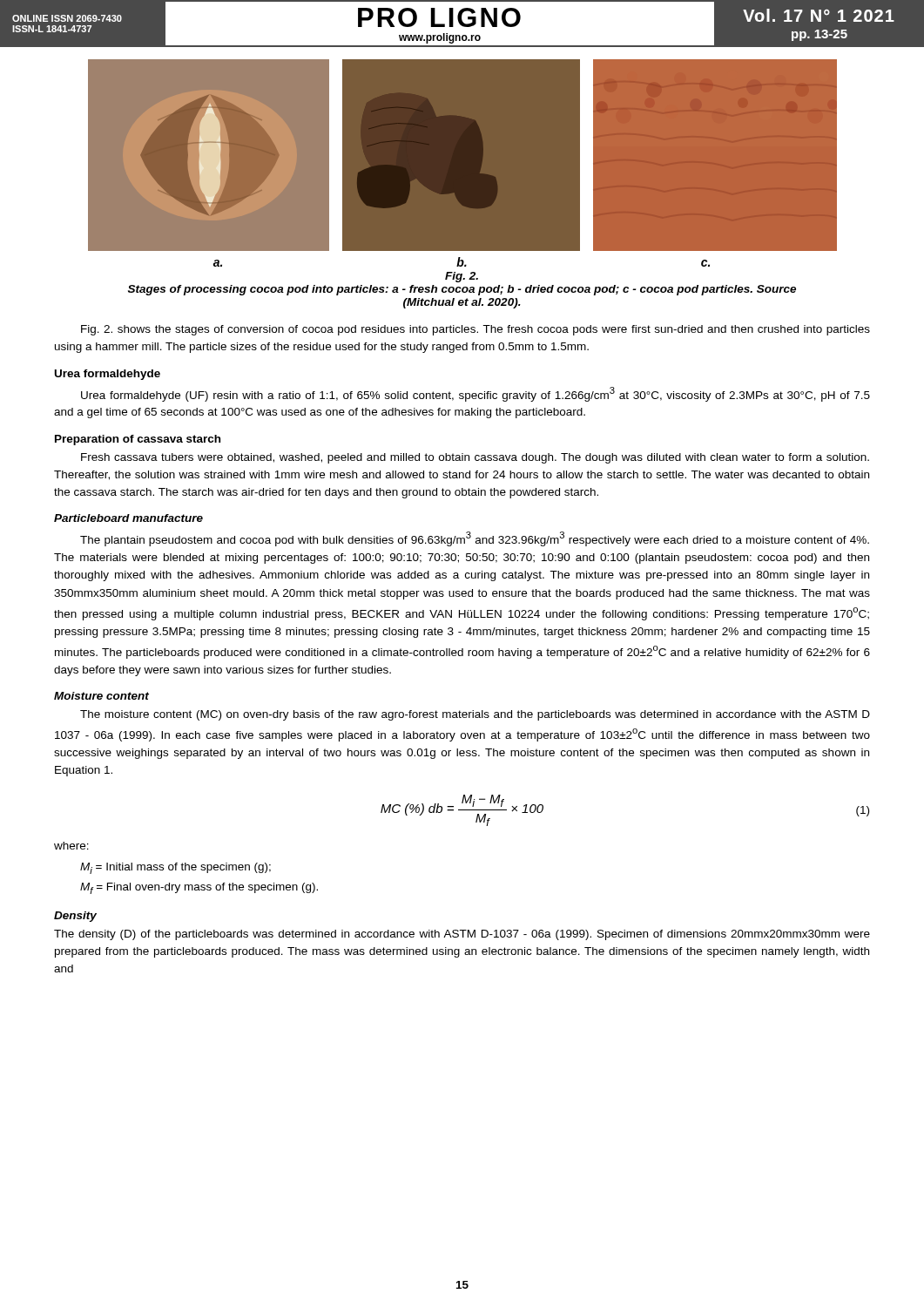Locate the text block containing "The density (D) of the particleboards"
Image resolution: width=924 pixels, height=1307 pixels.
[462, 951]
